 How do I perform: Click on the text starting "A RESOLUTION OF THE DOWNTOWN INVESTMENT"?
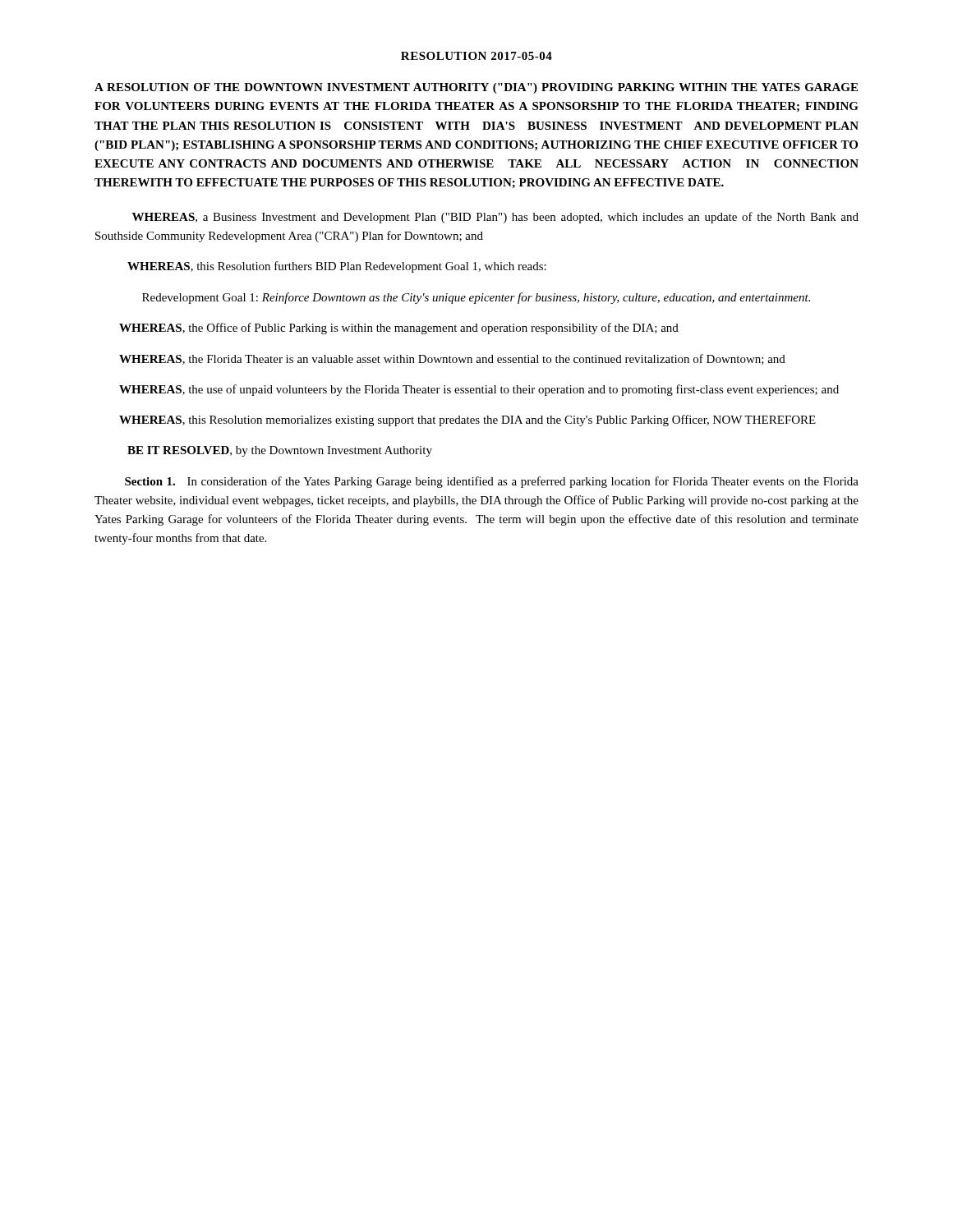click(x=476, y=135)
